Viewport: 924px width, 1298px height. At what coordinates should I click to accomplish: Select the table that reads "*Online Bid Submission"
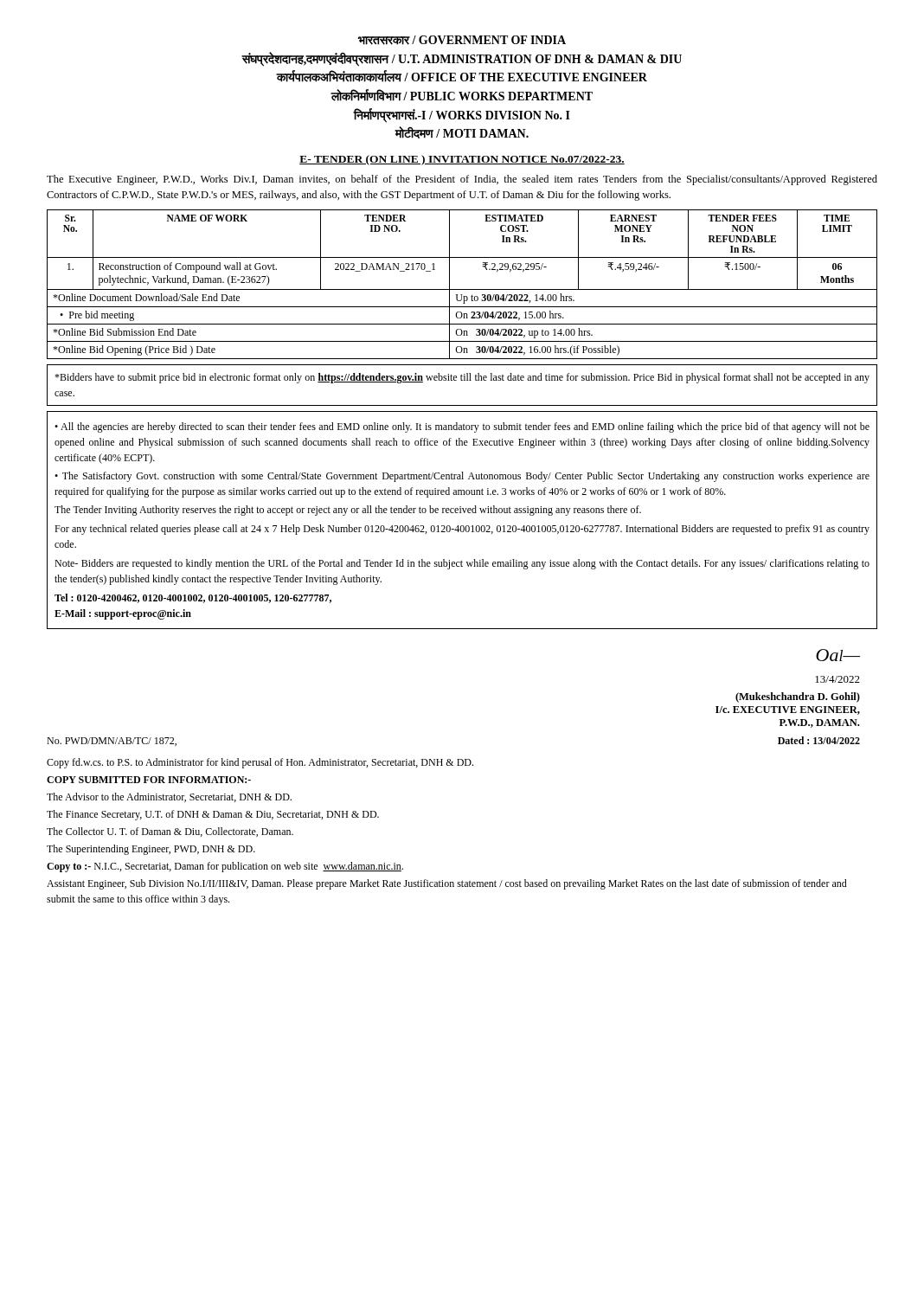point(462,285)
